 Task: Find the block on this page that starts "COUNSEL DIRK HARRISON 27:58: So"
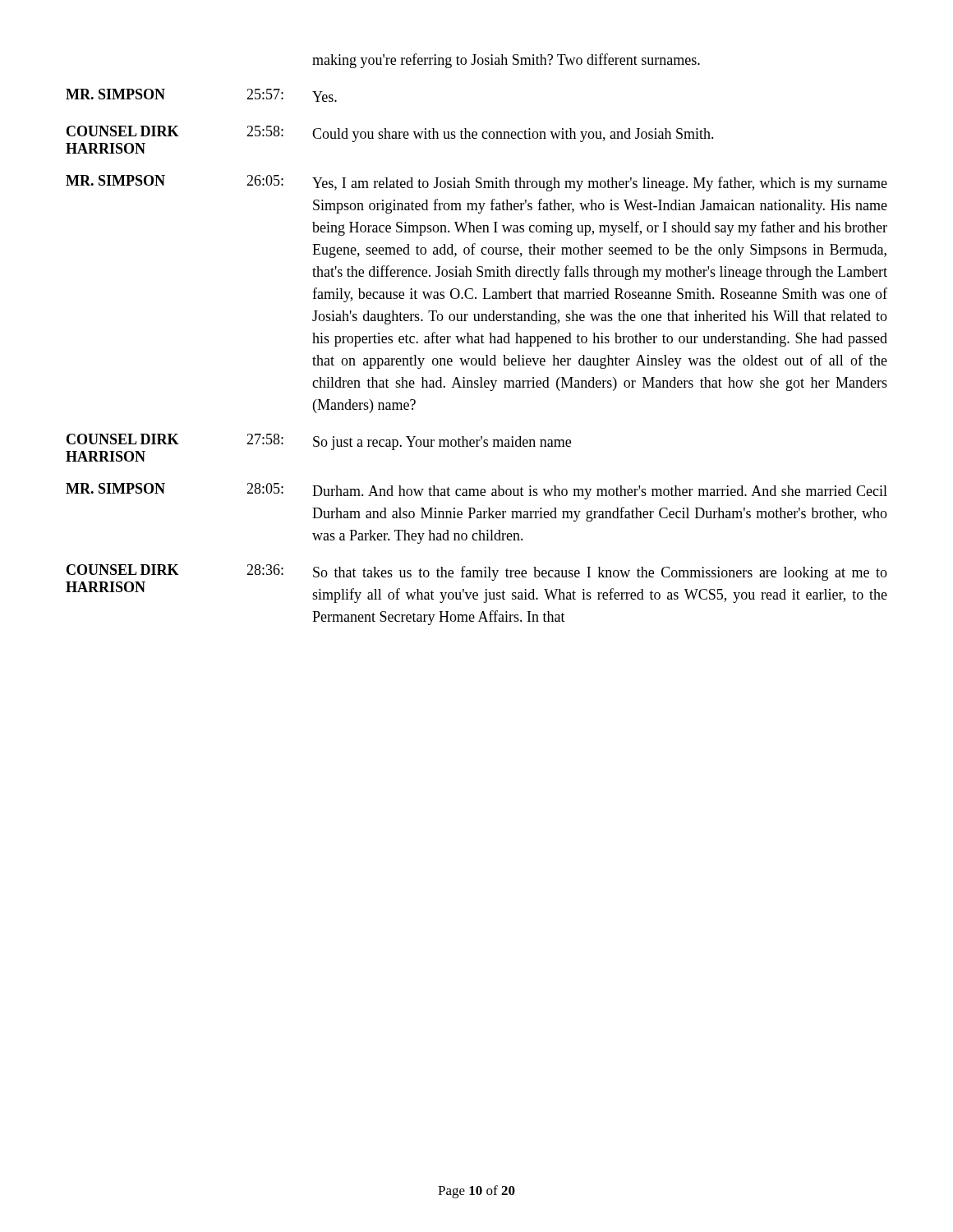pos(476,448)
